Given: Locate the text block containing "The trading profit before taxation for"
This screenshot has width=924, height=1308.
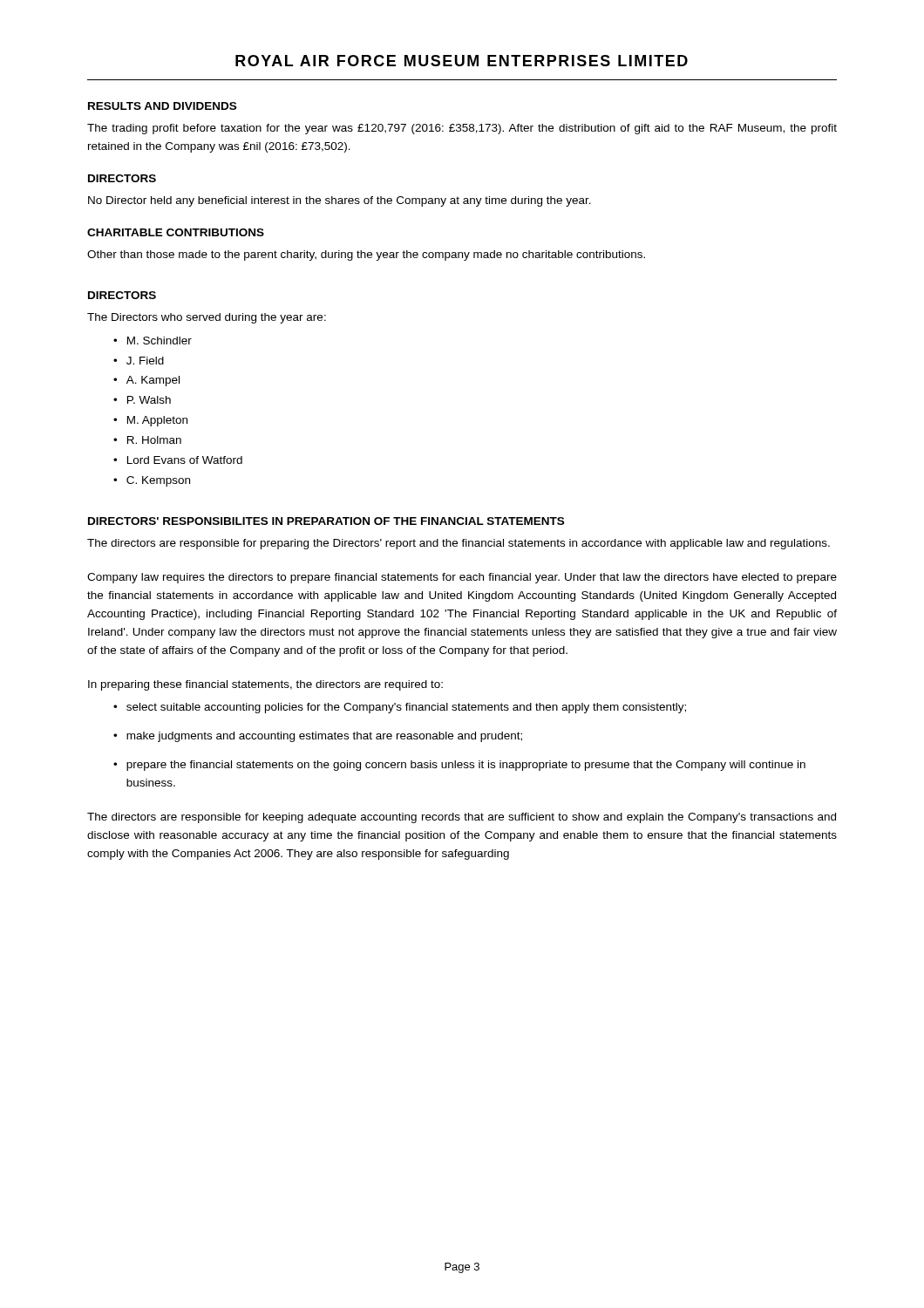Looking at the screenshot, I should (462, 137).
